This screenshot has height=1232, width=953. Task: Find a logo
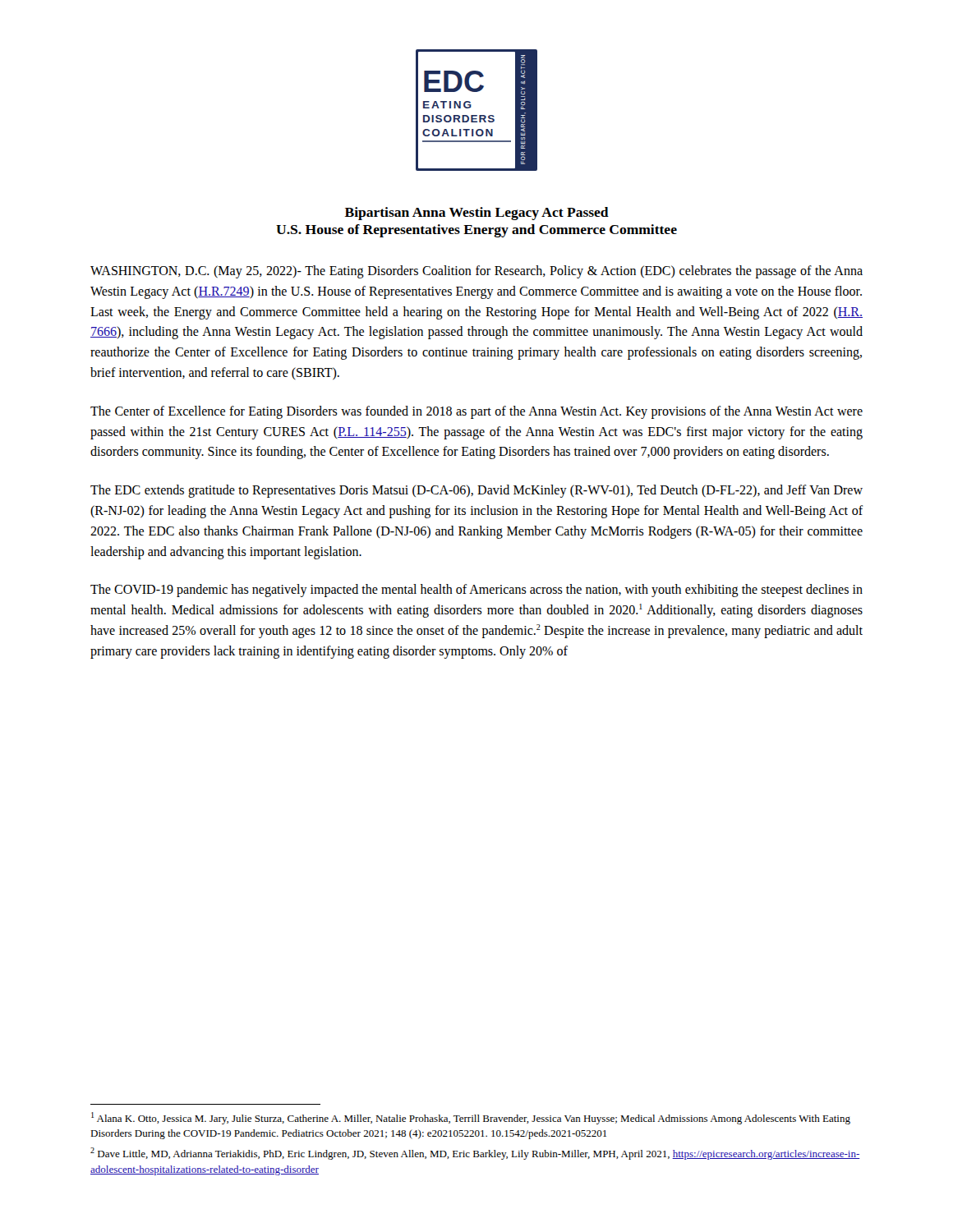(x=476, y=112)
